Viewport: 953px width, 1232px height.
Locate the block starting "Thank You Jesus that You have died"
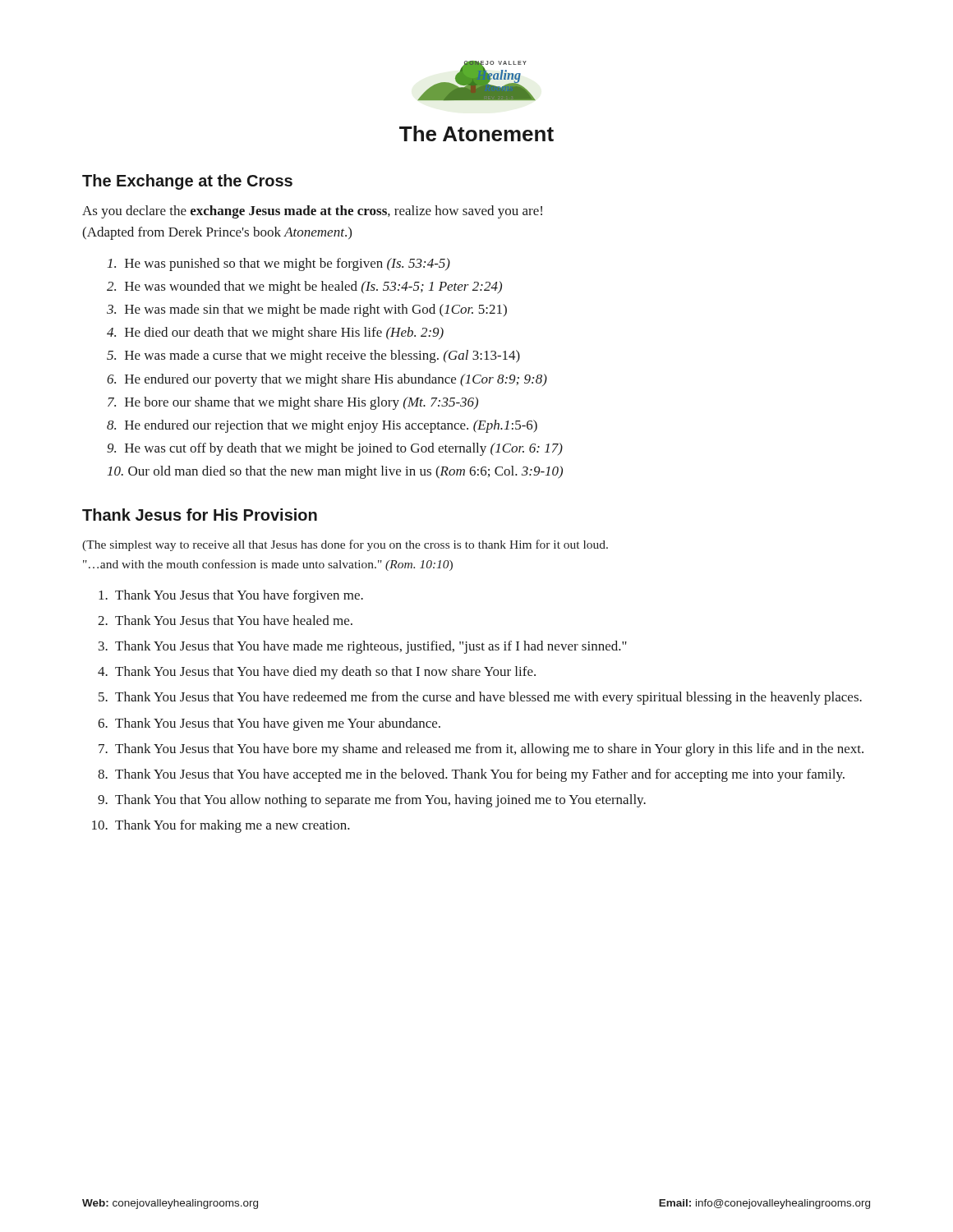click(326, 672)
